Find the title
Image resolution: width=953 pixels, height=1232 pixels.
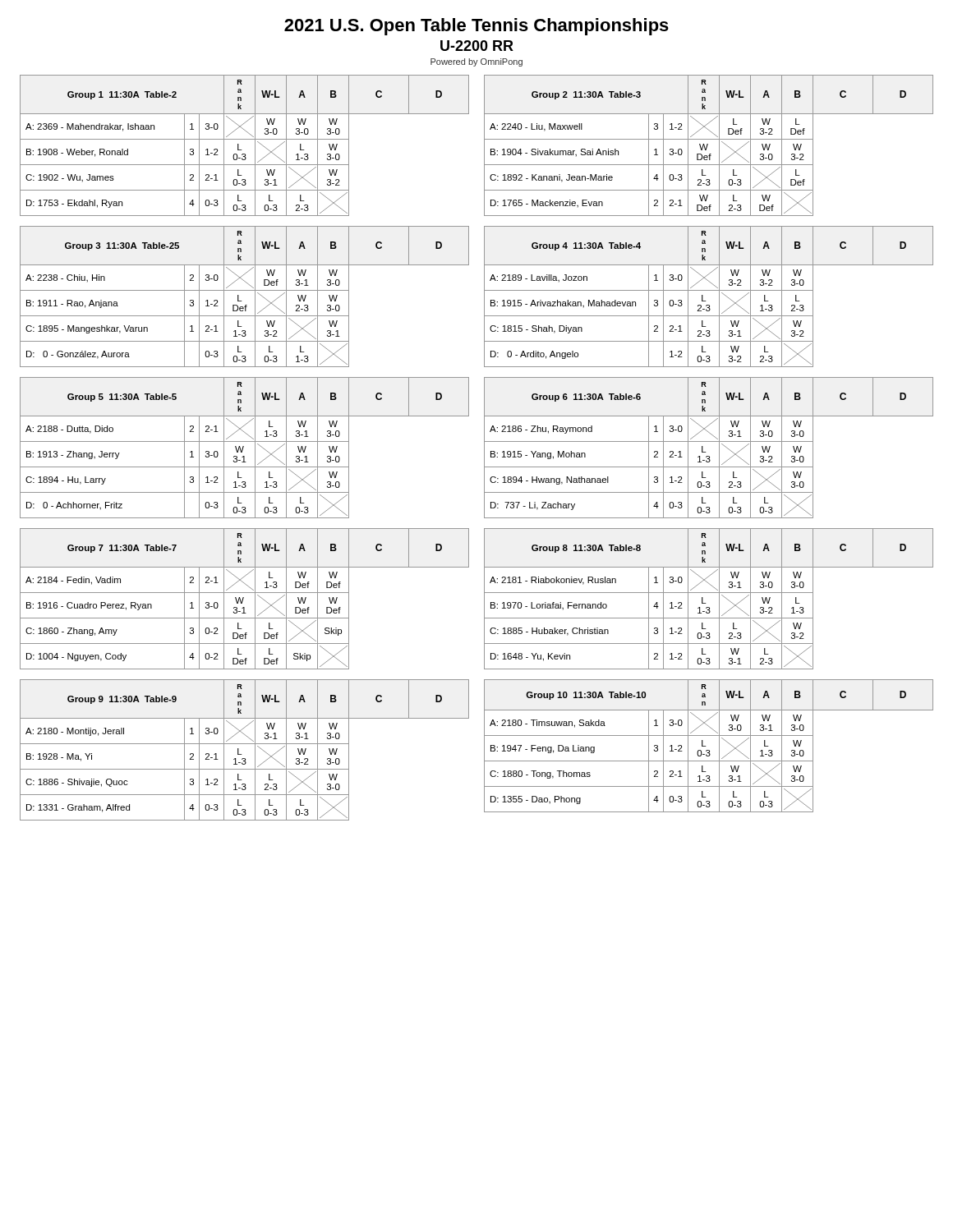pos(476,41)
